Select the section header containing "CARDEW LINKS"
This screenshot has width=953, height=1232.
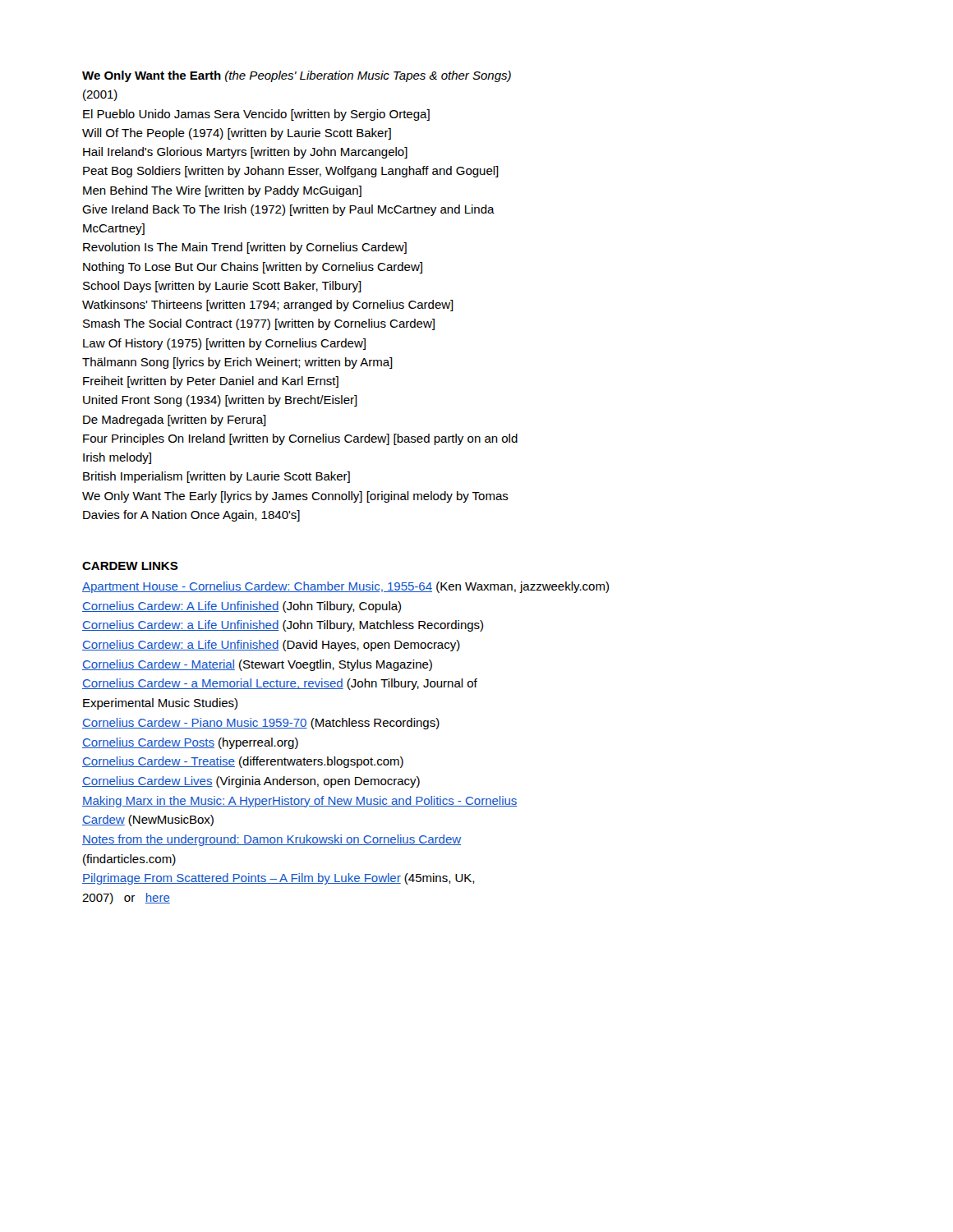[130, 565]
